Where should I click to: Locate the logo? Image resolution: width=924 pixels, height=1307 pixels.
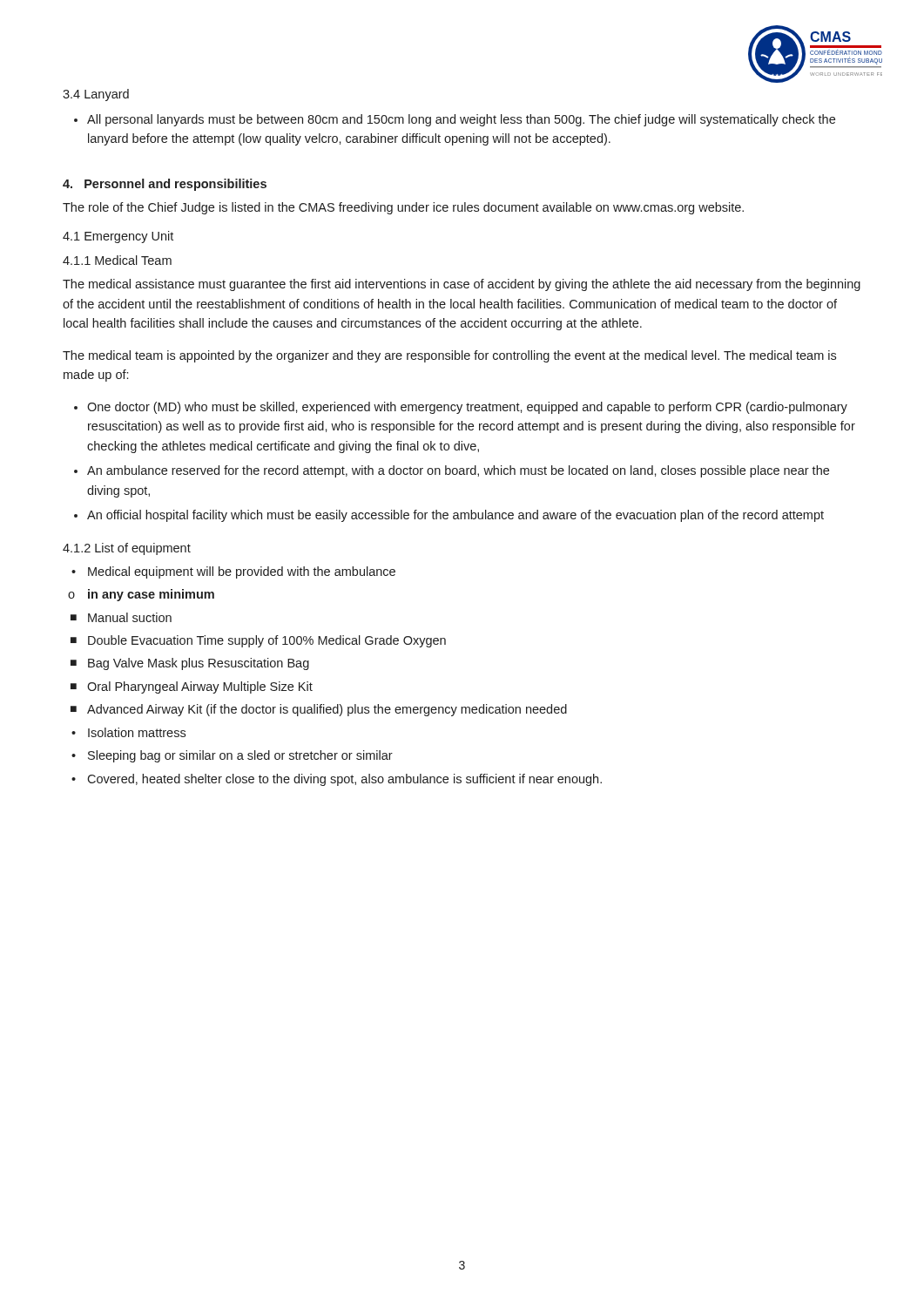point(815,55)
